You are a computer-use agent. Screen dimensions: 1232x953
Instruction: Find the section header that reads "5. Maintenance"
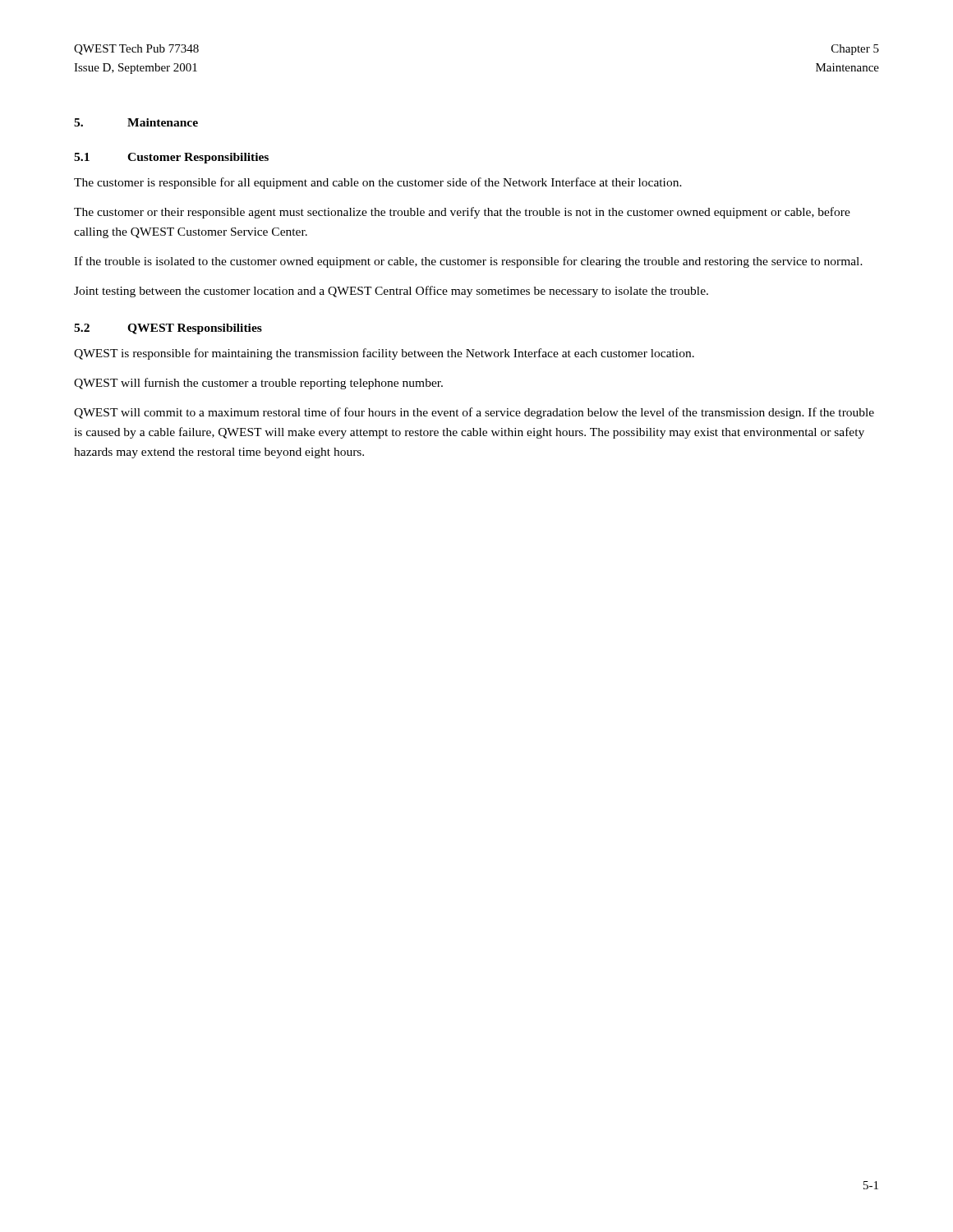(x=136, y=122)
